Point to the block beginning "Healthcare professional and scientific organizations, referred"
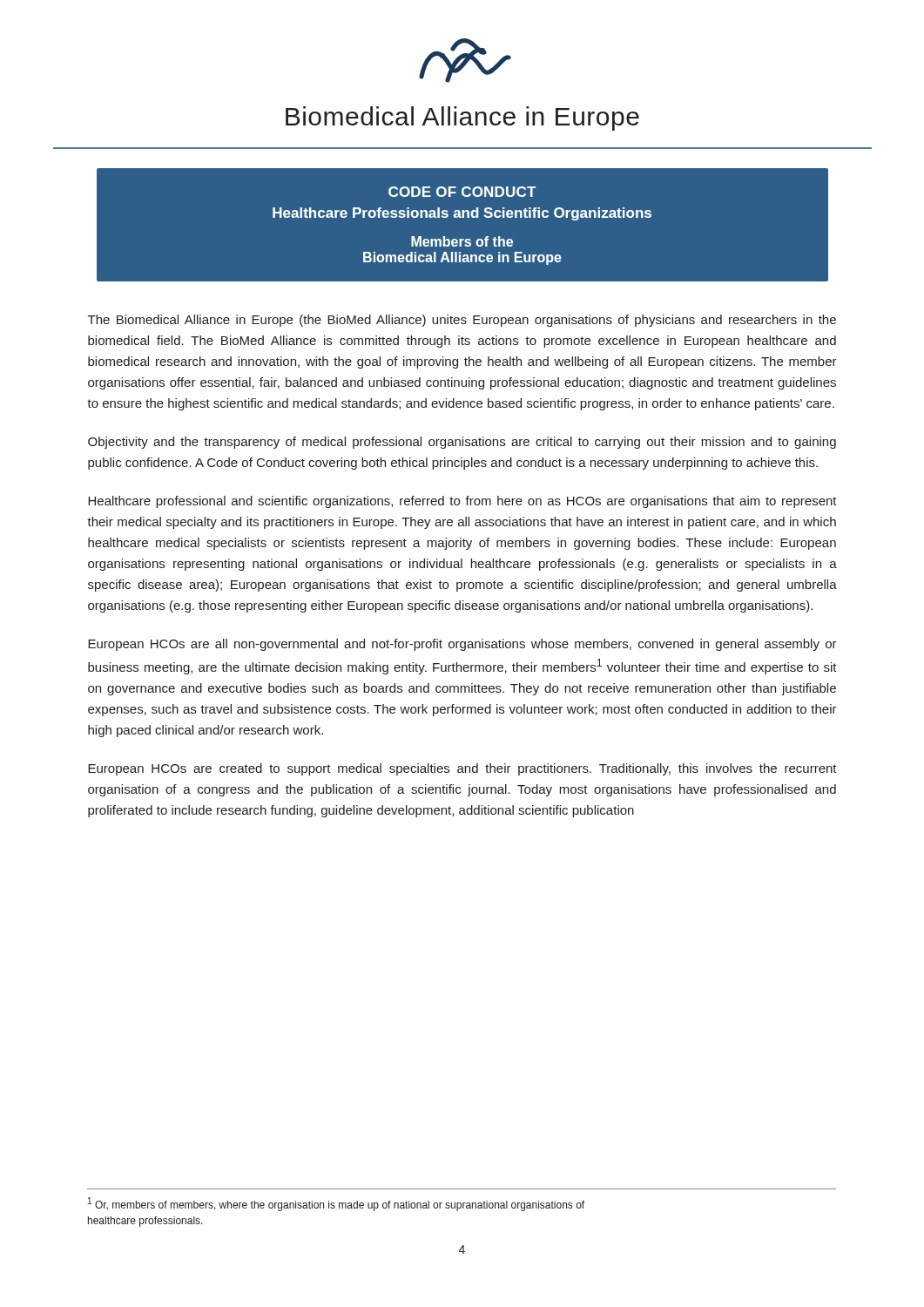 [x=462, y=553]
